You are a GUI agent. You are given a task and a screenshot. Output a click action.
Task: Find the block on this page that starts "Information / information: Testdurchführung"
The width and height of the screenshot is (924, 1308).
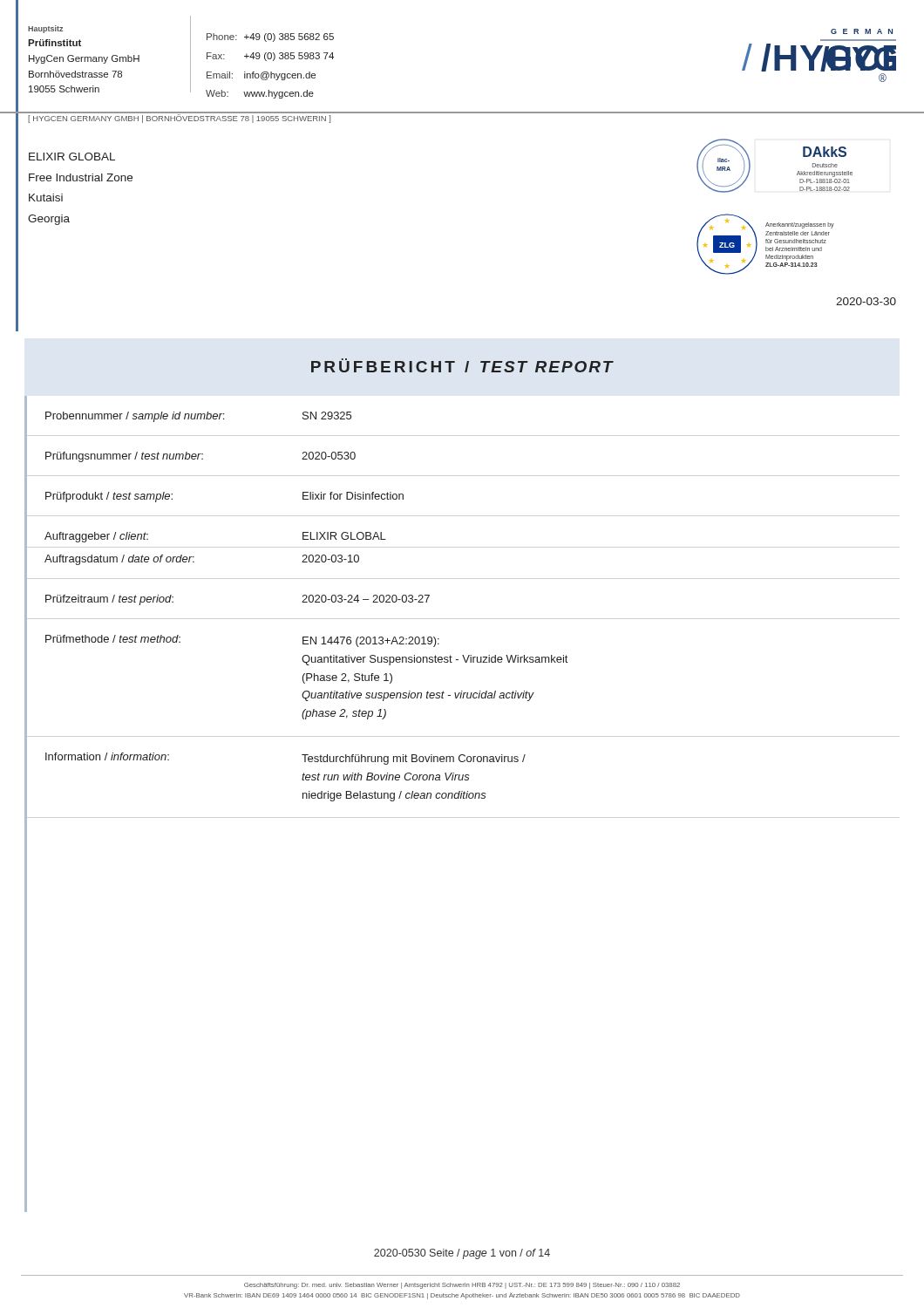[x=463, y=777]
